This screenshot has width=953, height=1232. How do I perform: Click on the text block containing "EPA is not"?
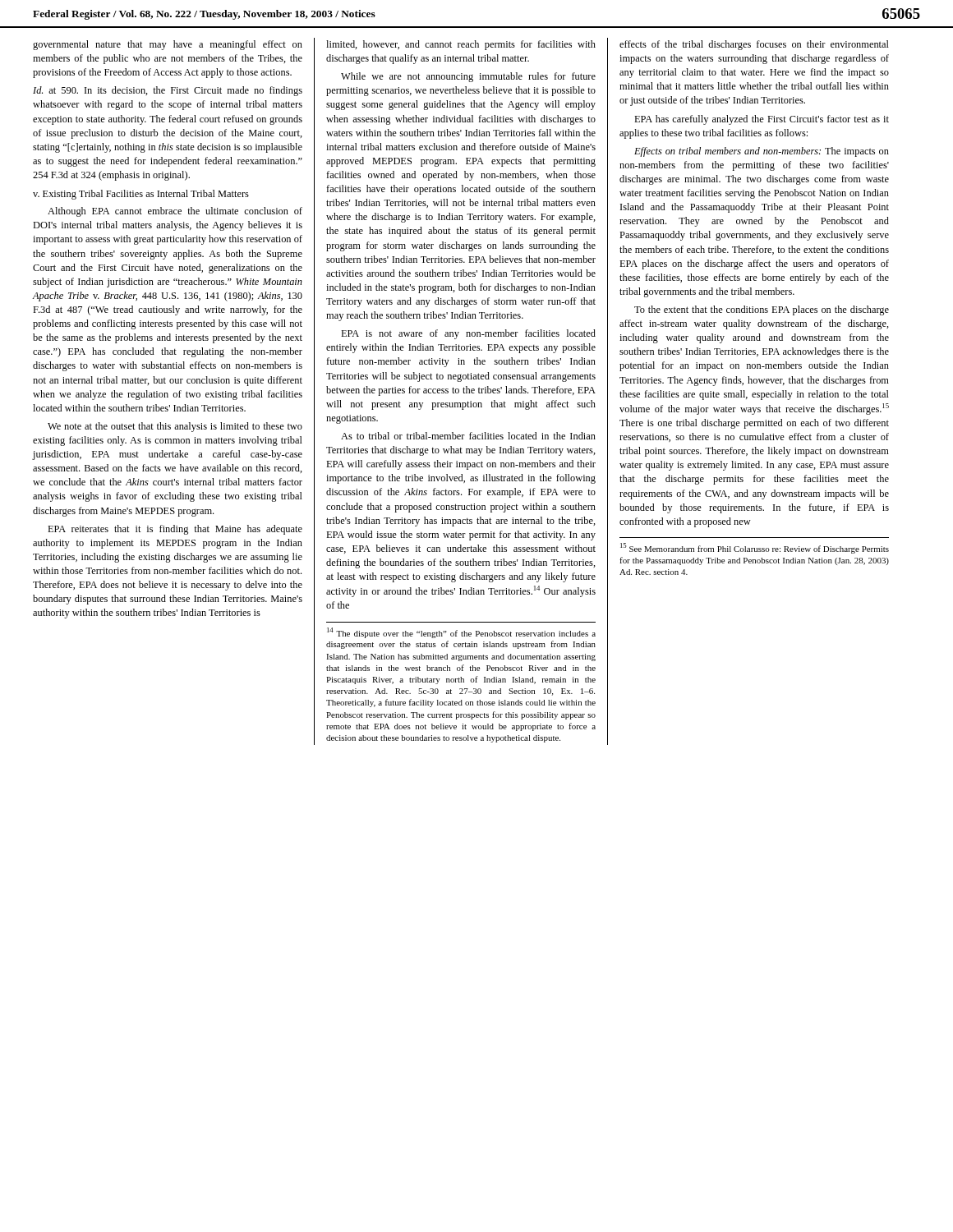point(461,376)
